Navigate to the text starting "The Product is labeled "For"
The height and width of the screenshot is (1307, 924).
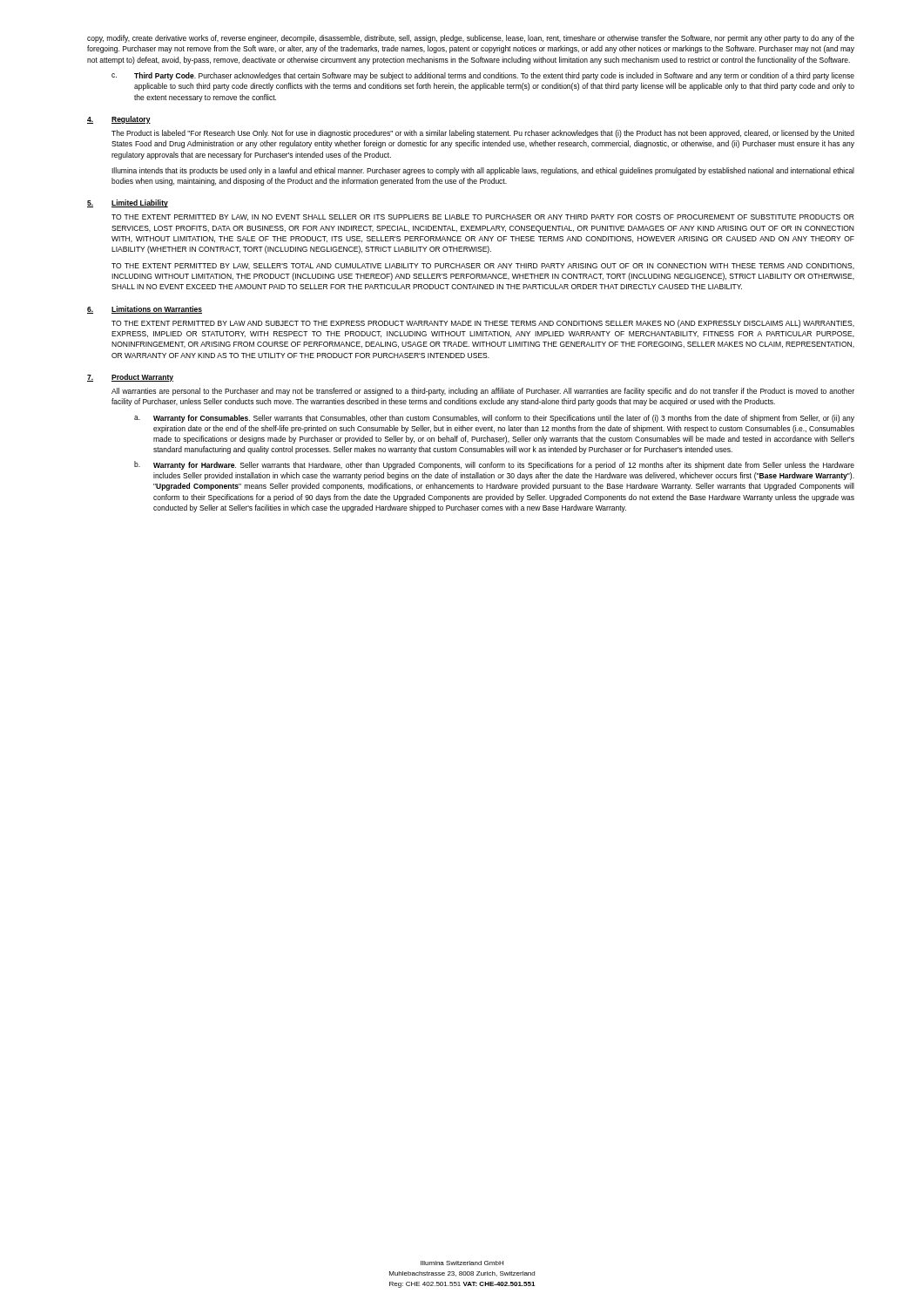(x=483, y=144)
